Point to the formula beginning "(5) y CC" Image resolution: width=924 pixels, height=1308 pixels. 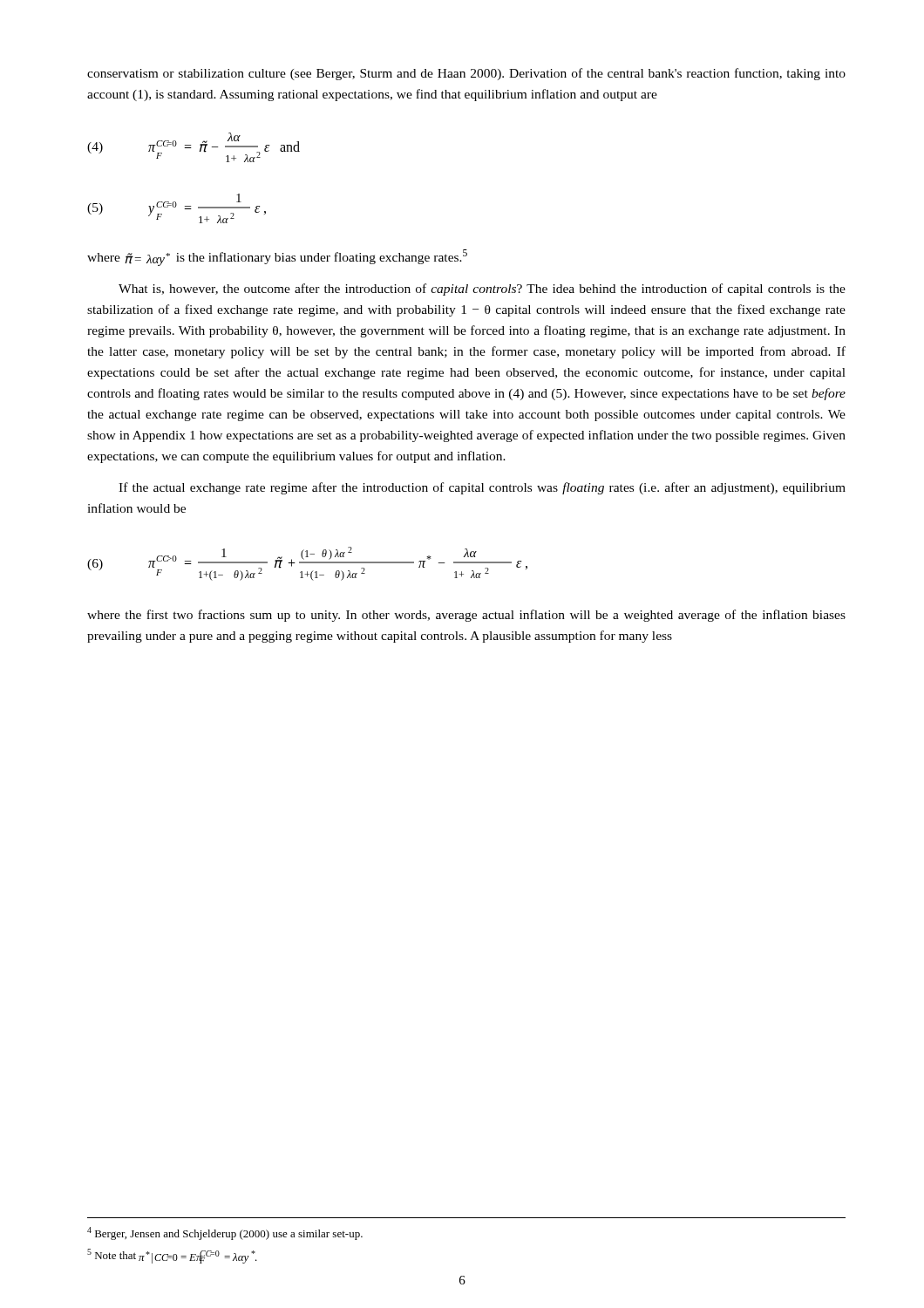tap(177, 208)
